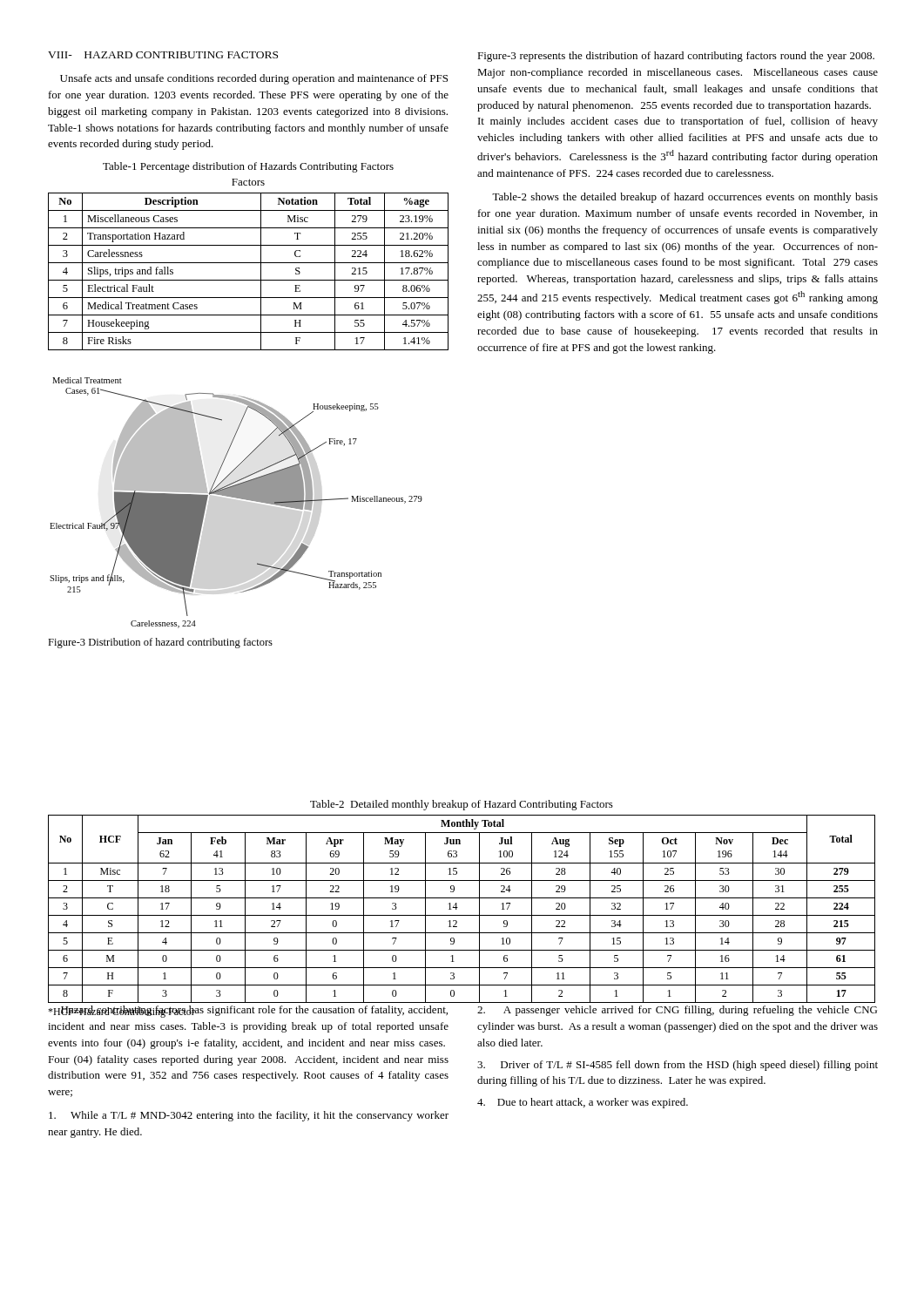Locate the text starting "Figure-3 Distribution of hazard contributing factors"
924x1307 pixels.
coord(160,642)
